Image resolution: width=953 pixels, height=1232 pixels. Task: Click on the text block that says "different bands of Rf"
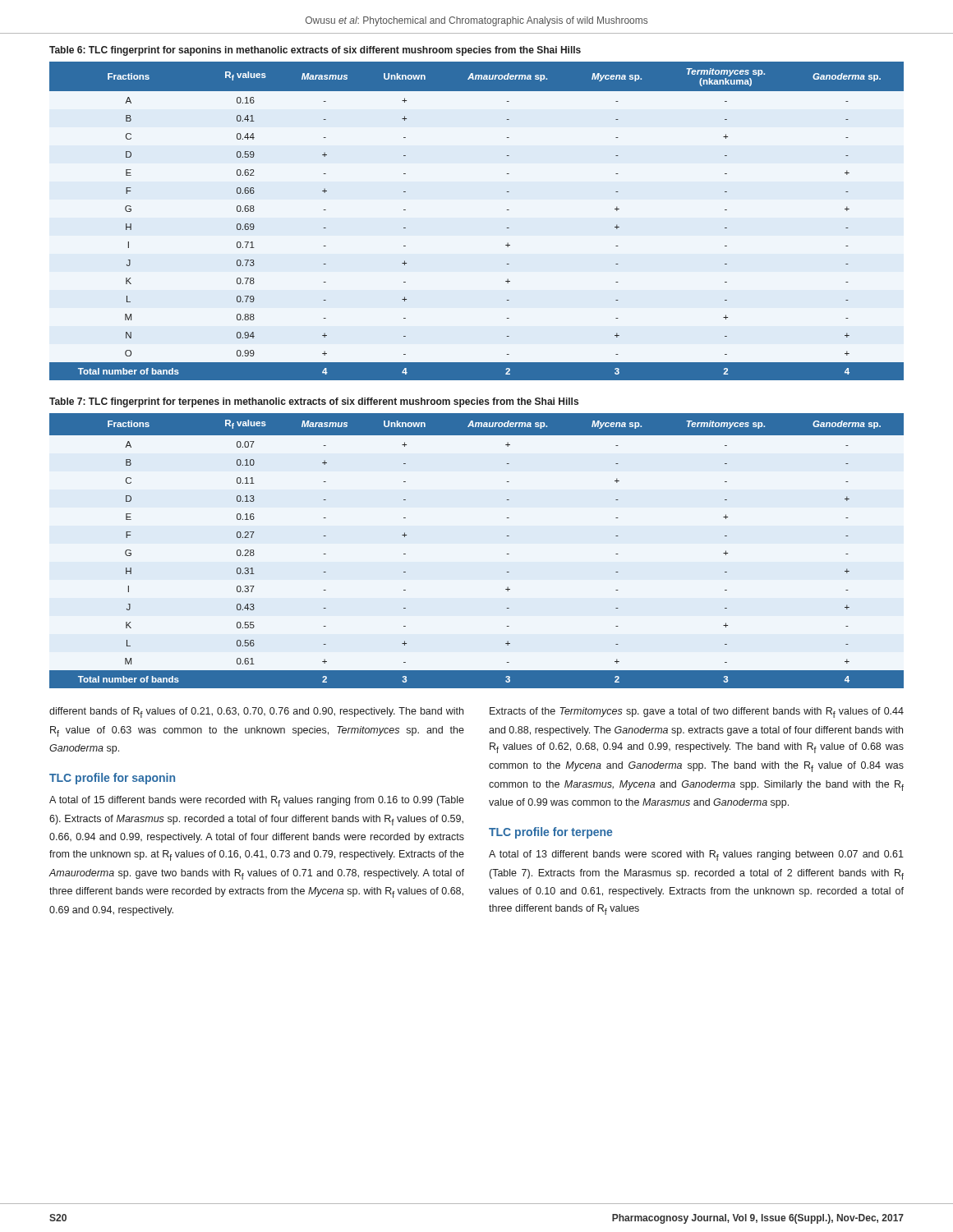click(257, 730)
